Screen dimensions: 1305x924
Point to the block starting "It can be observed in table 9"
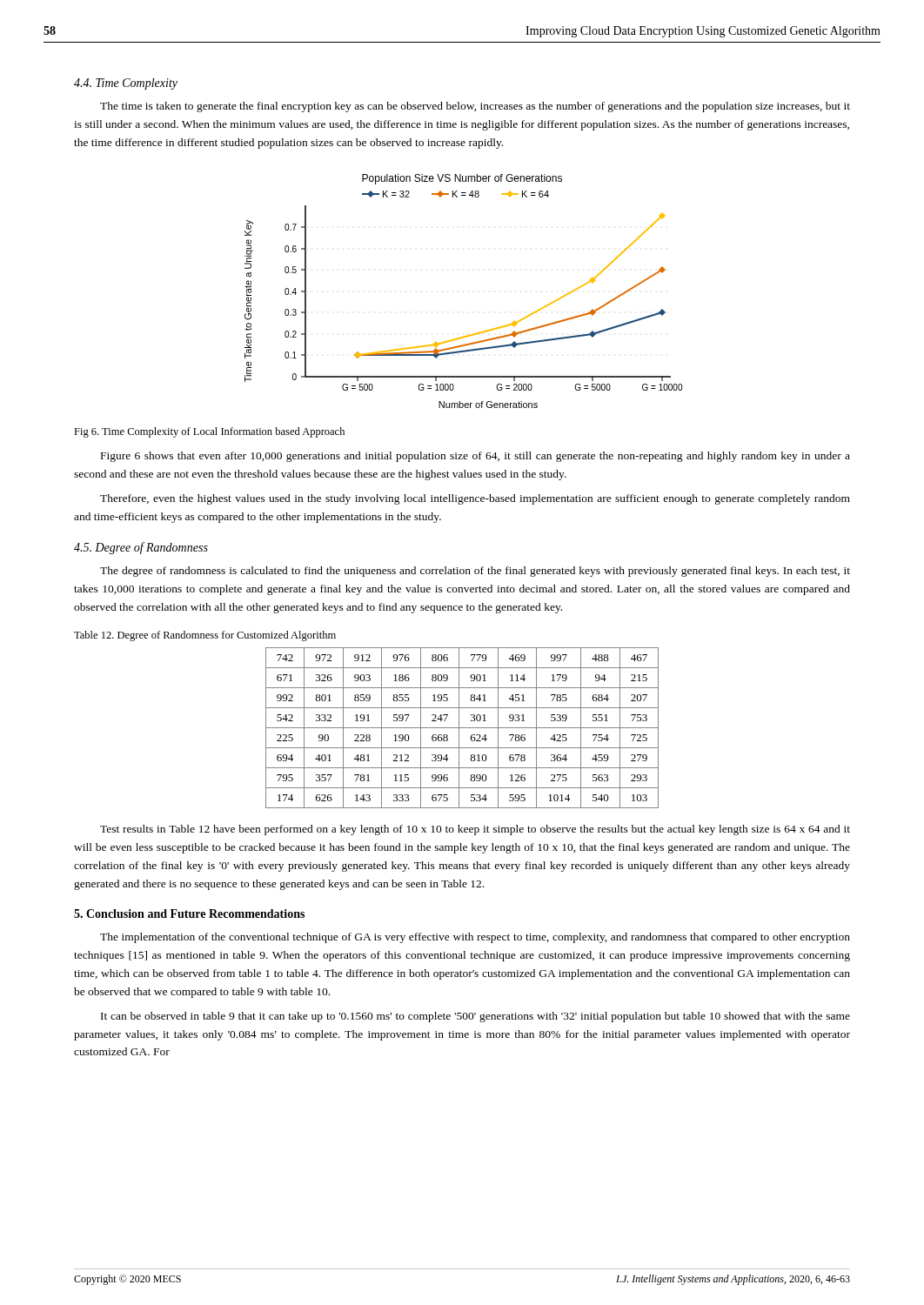[462, 1034]
